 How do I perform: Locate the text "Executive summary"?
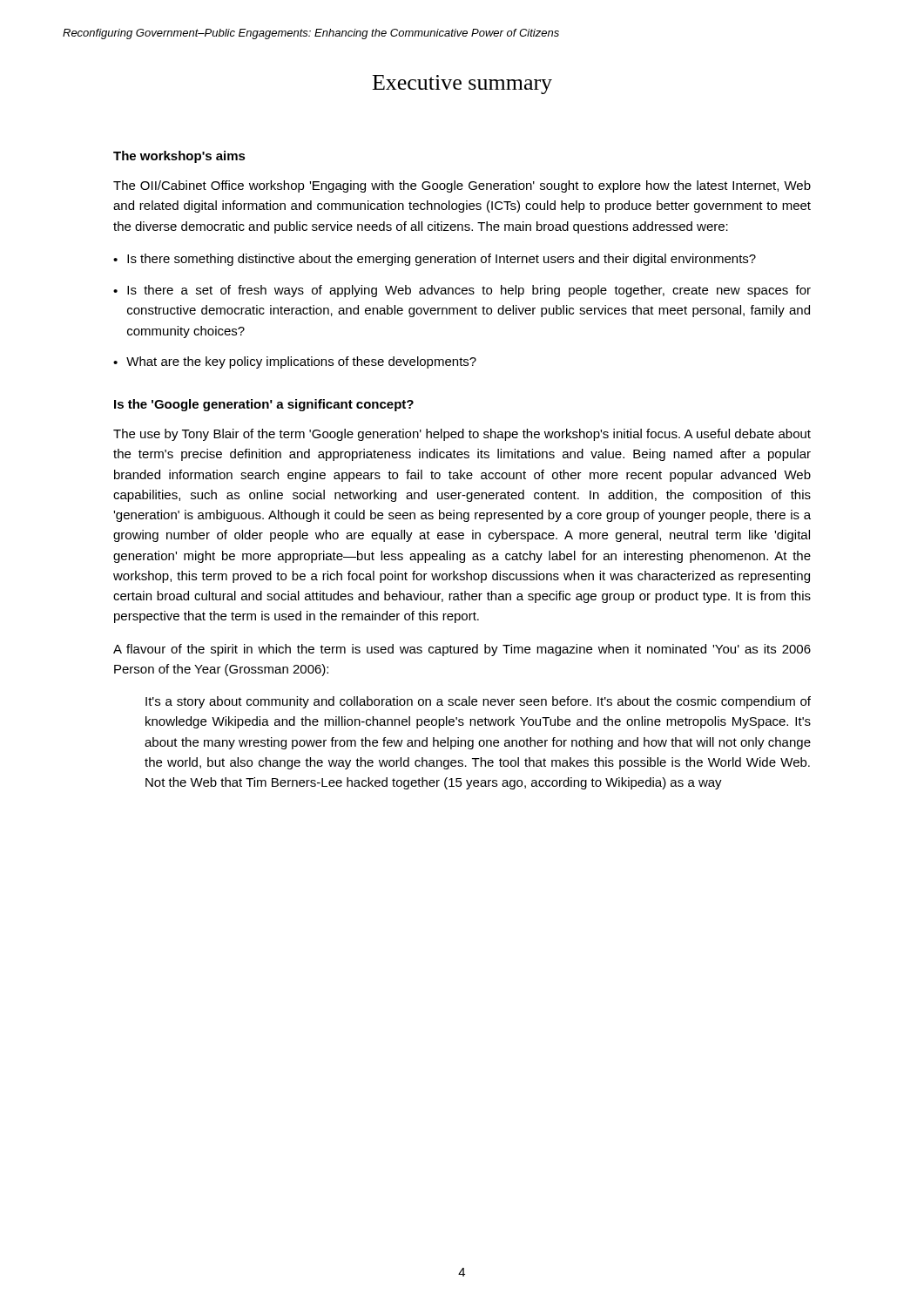coord(462,82)
